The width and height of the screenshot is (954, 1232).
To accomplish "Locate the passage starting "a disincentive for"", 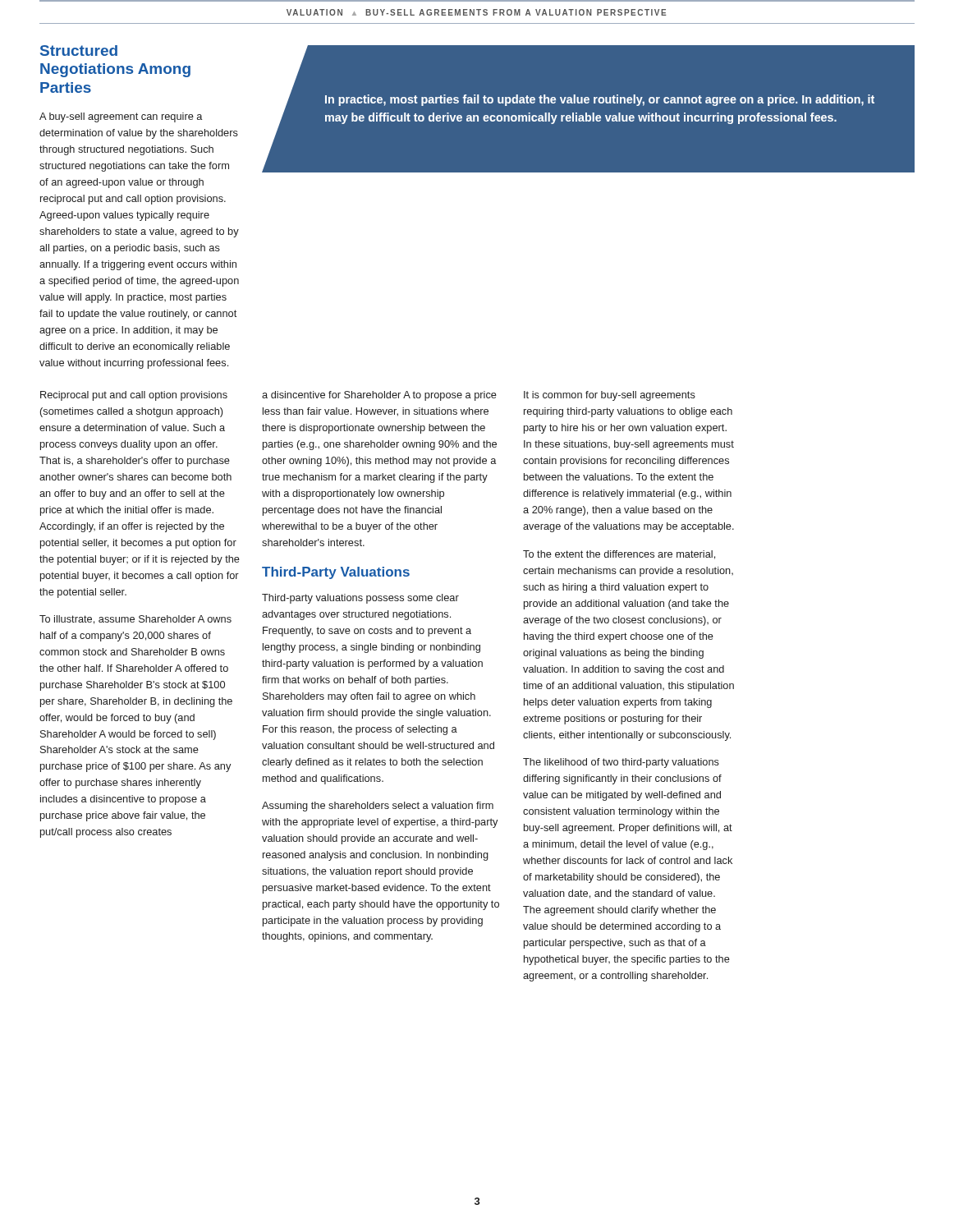I will click(x=380, y=469).
